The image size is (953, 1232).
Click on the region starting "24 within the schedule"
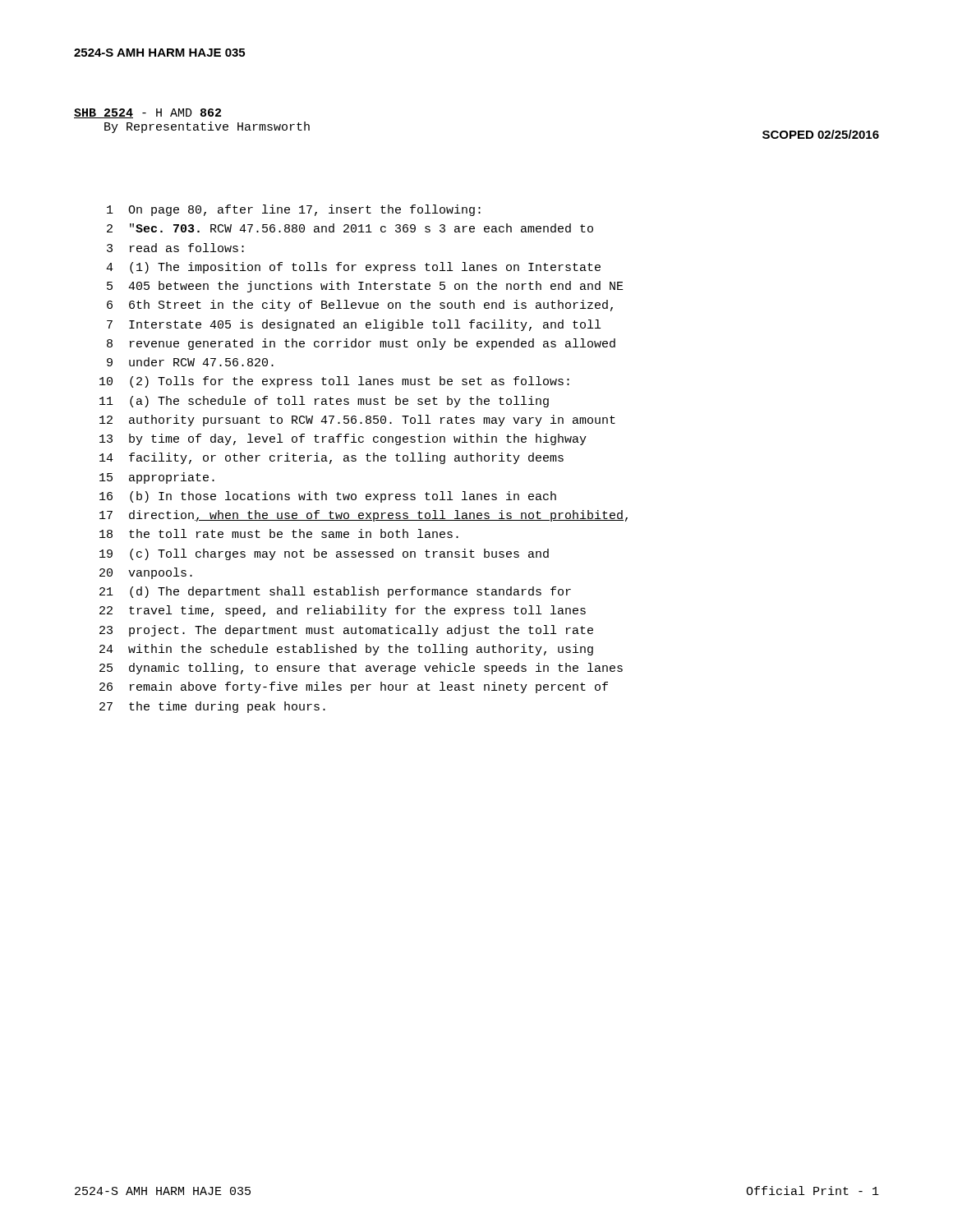coord(476,650)
